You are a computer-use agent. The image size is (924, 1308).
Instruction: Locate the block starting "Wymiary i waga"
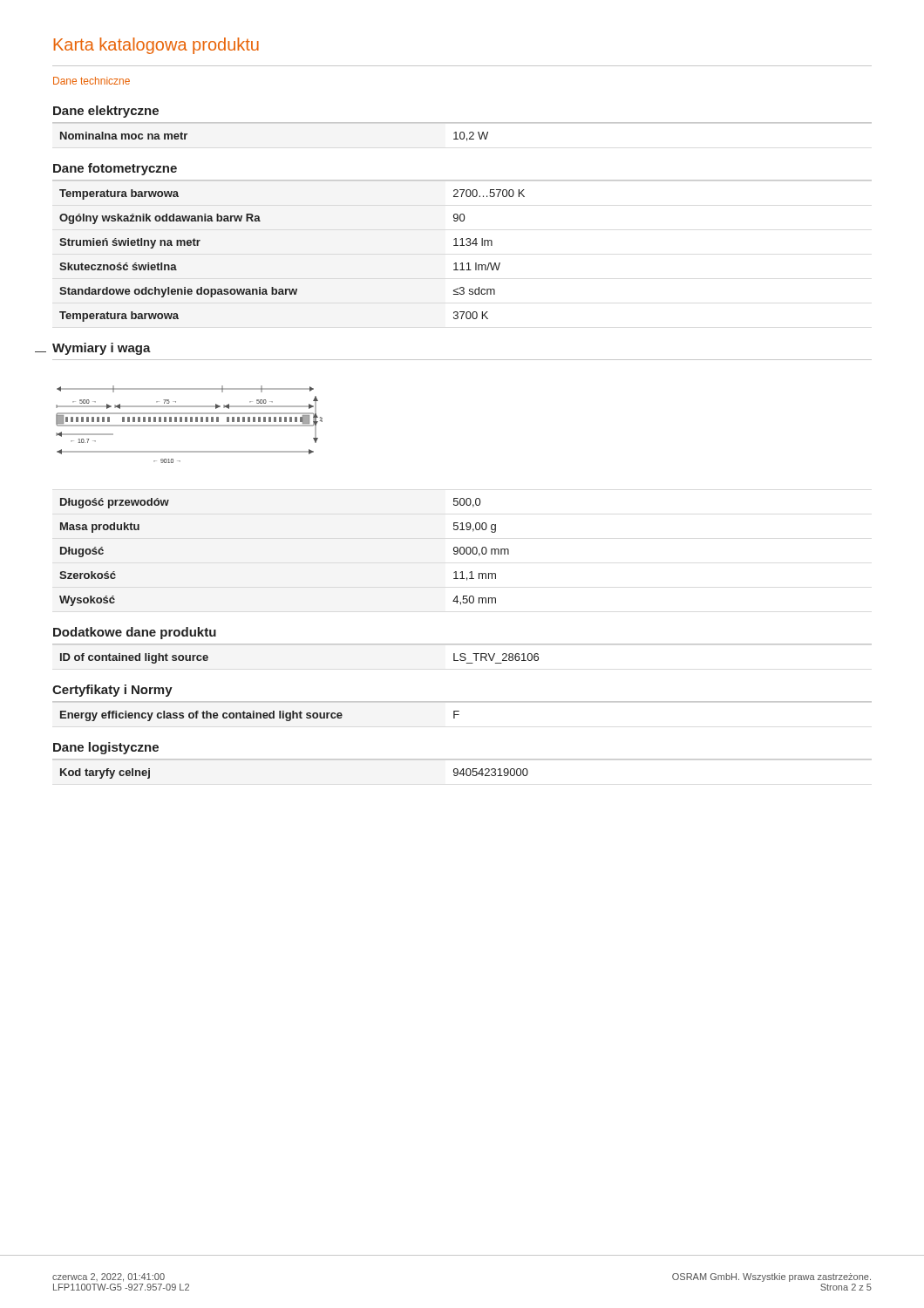click(101, 347)
